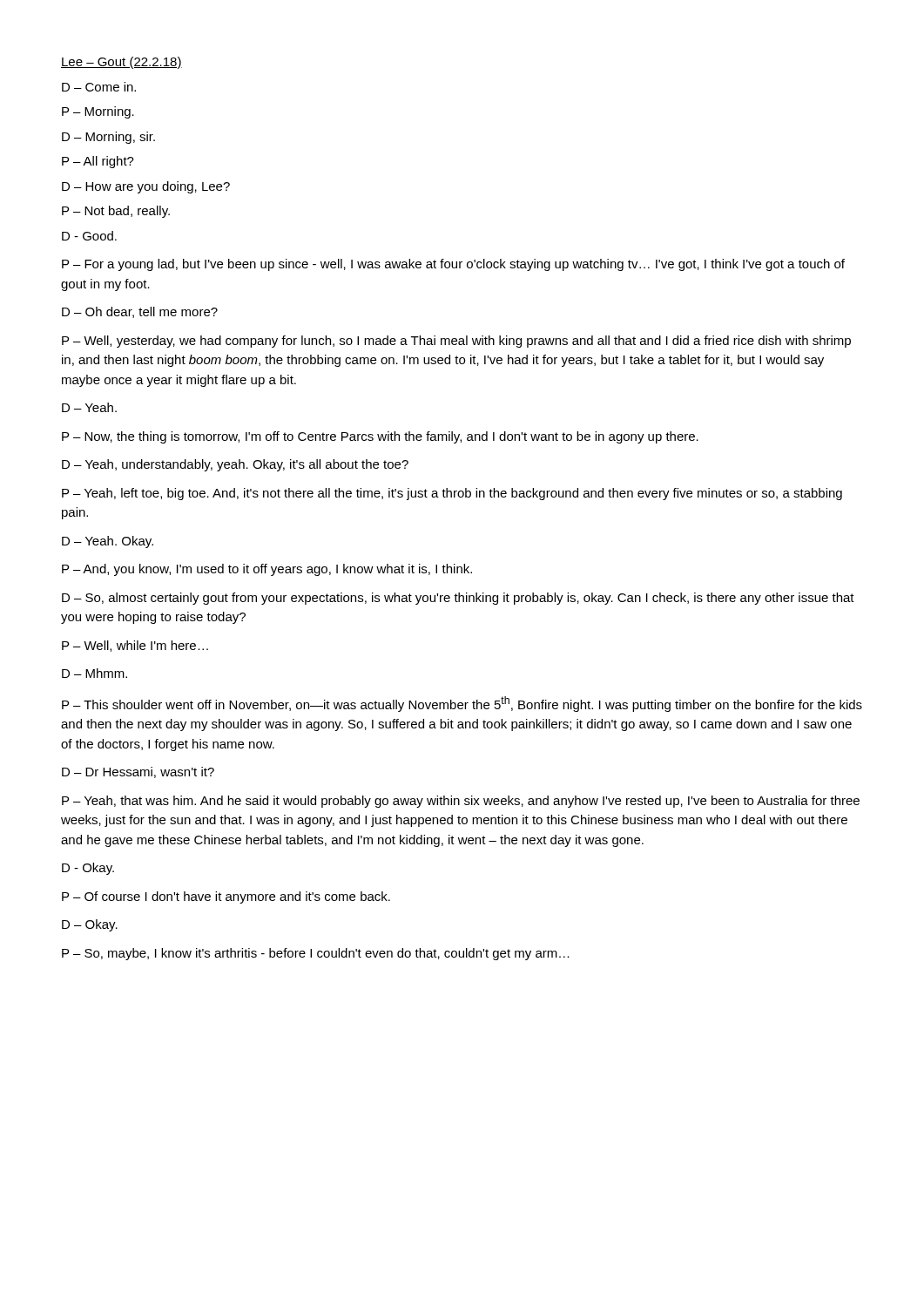Find "P – All right?" on this page
Image resolution: width=924 pixels, height=1307 pixels.
[98, 161]
